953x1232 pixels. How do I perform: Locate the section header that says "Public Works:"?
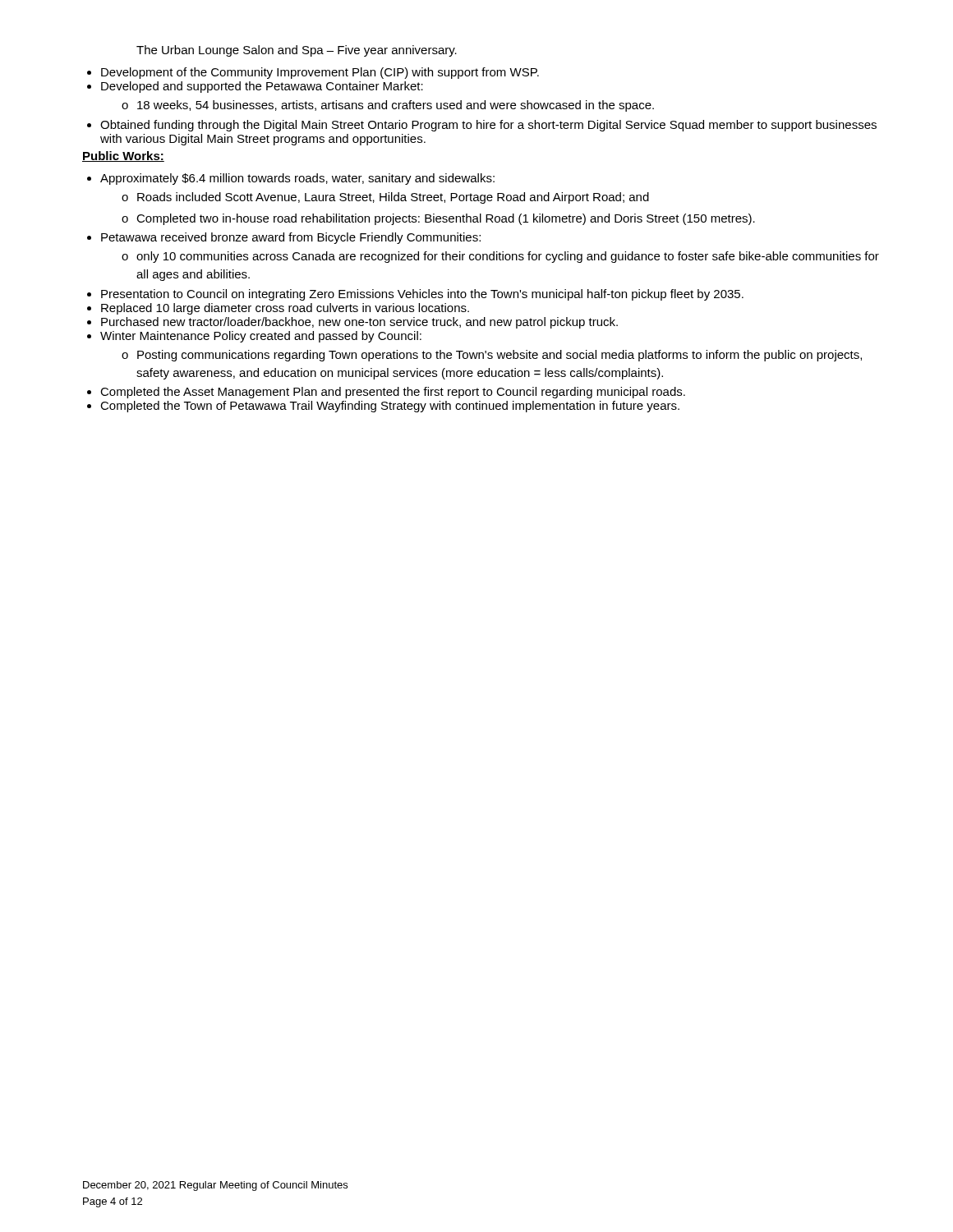click(x=123, y=155)
